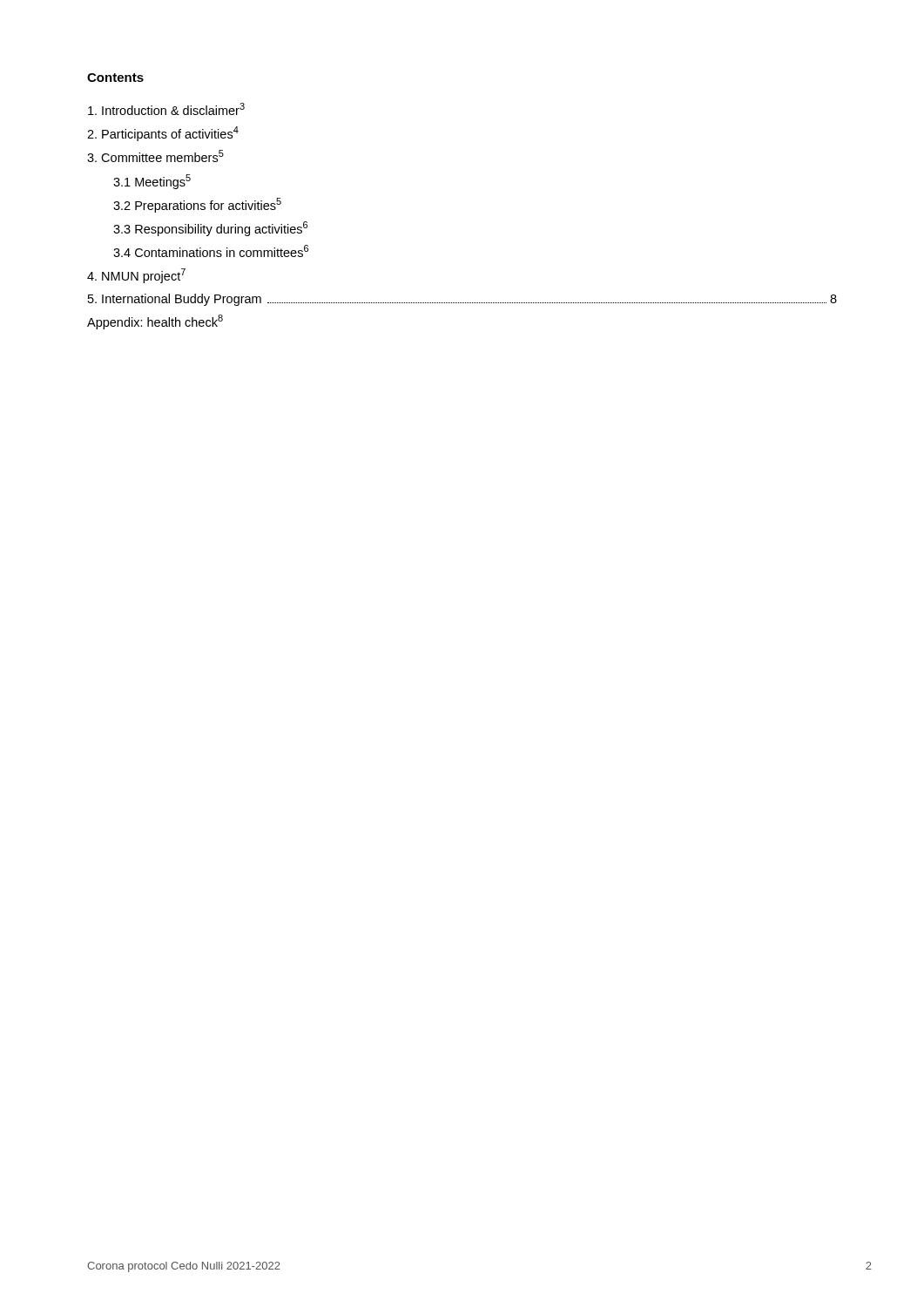Viewport: 924px width, 1307px height.
Task: Click on the list item containing "5. International Buddy Program 8"
Action: click(462, 299)
